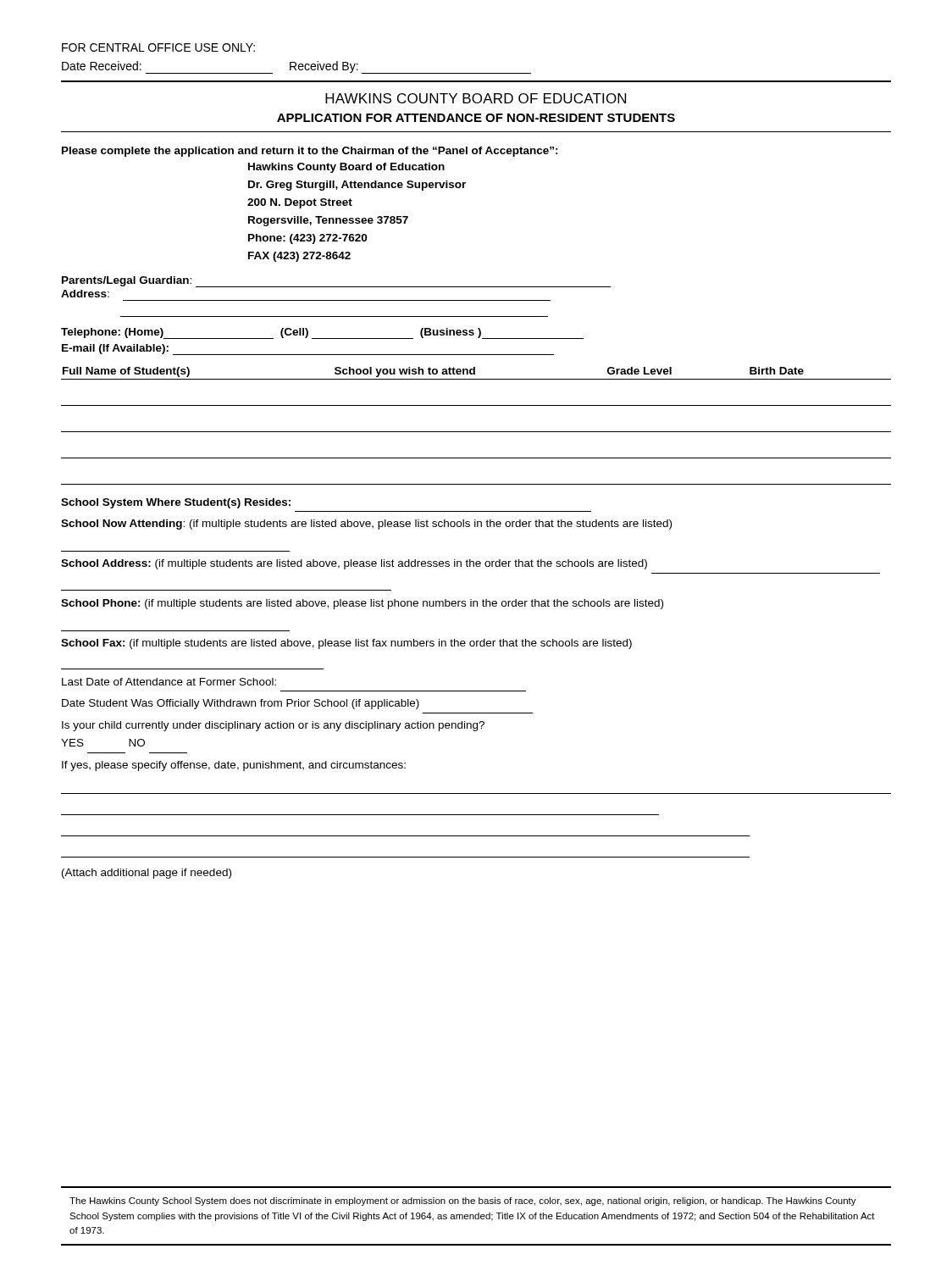
Task: Locate the text with the text "Date Received: Received By:"
Action: pos(296,67)
